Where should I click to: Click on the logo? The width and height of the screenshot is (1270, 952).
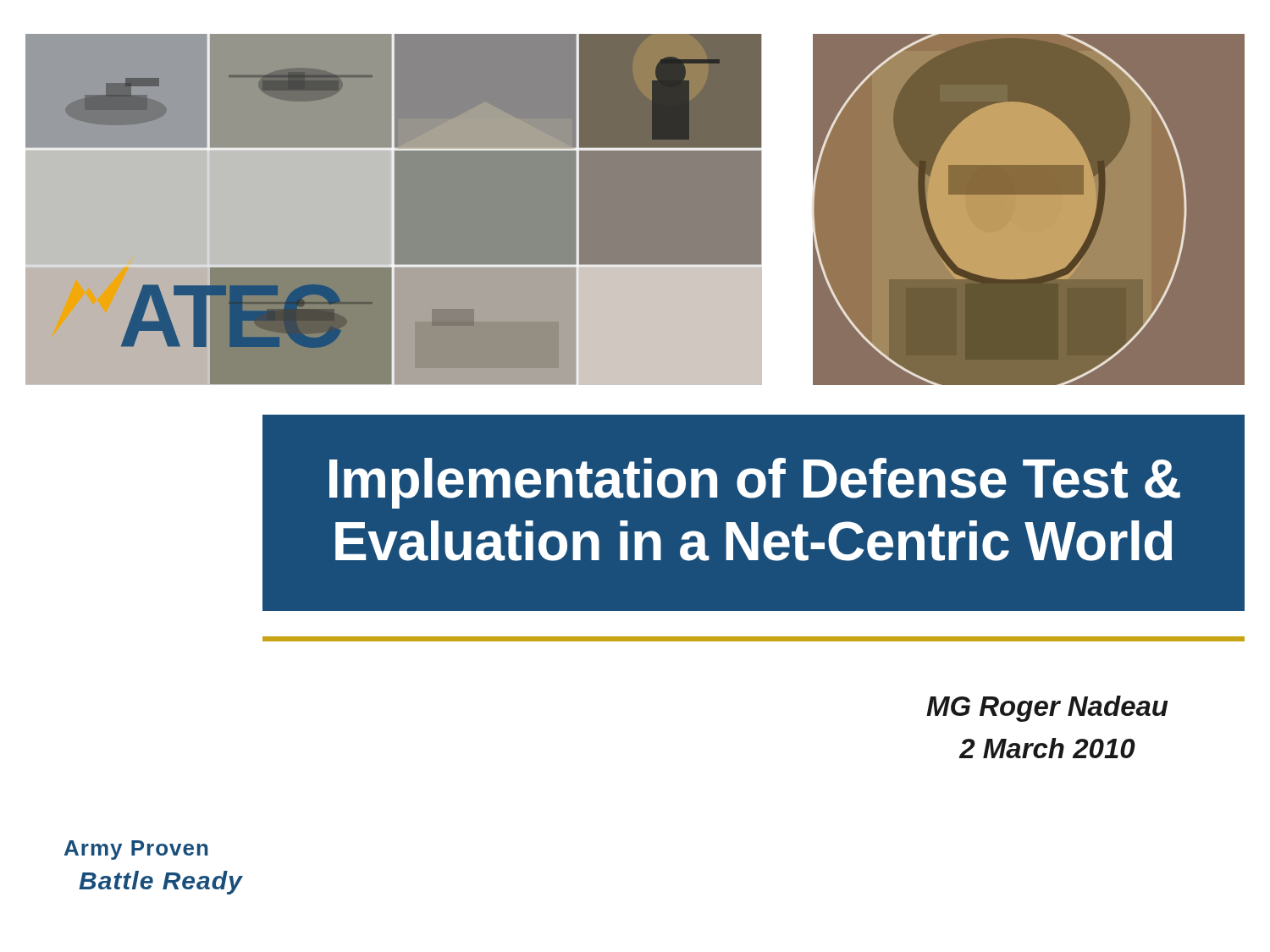pos(182,866)
